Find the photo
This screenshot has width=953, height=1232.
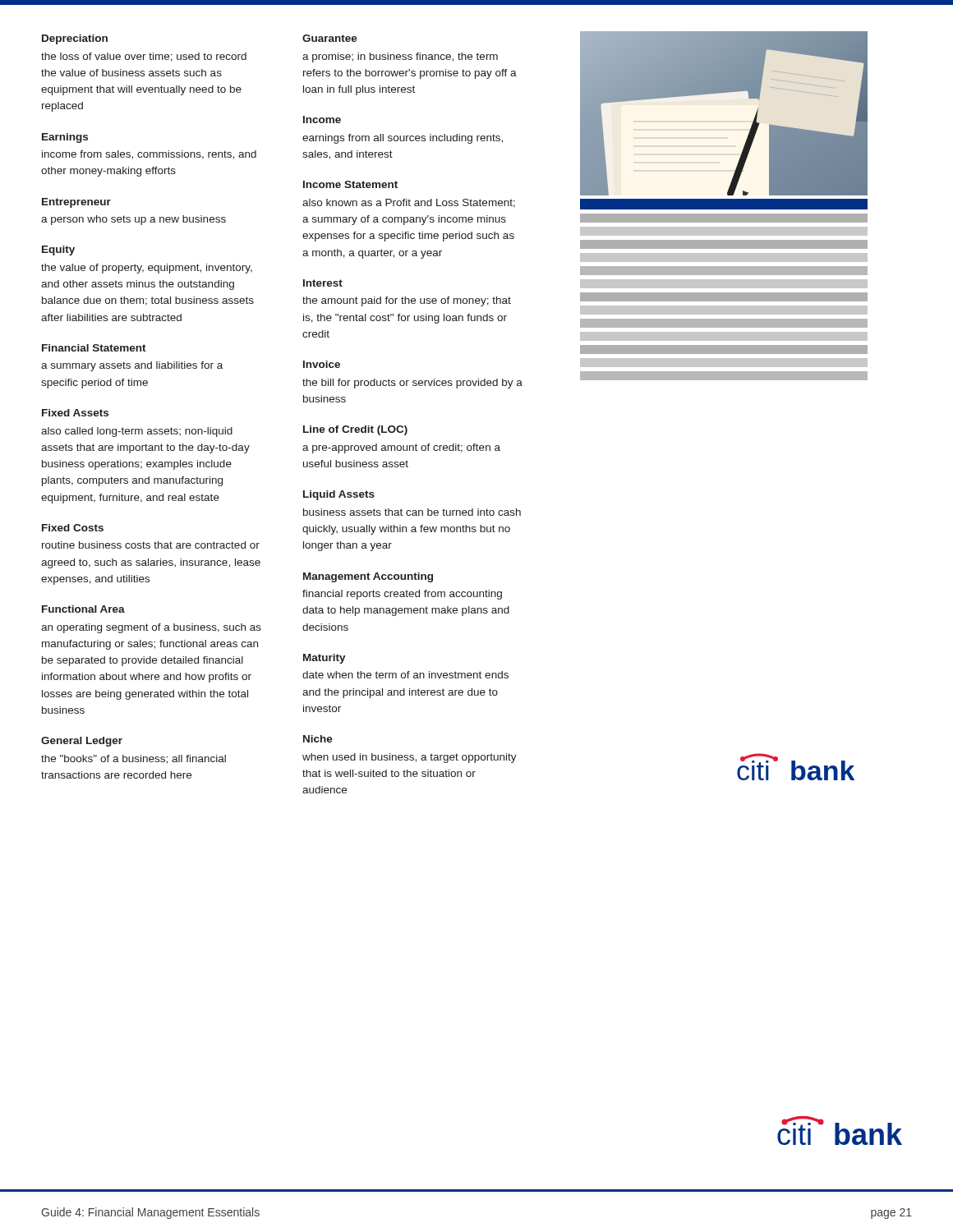coord(724,113)
